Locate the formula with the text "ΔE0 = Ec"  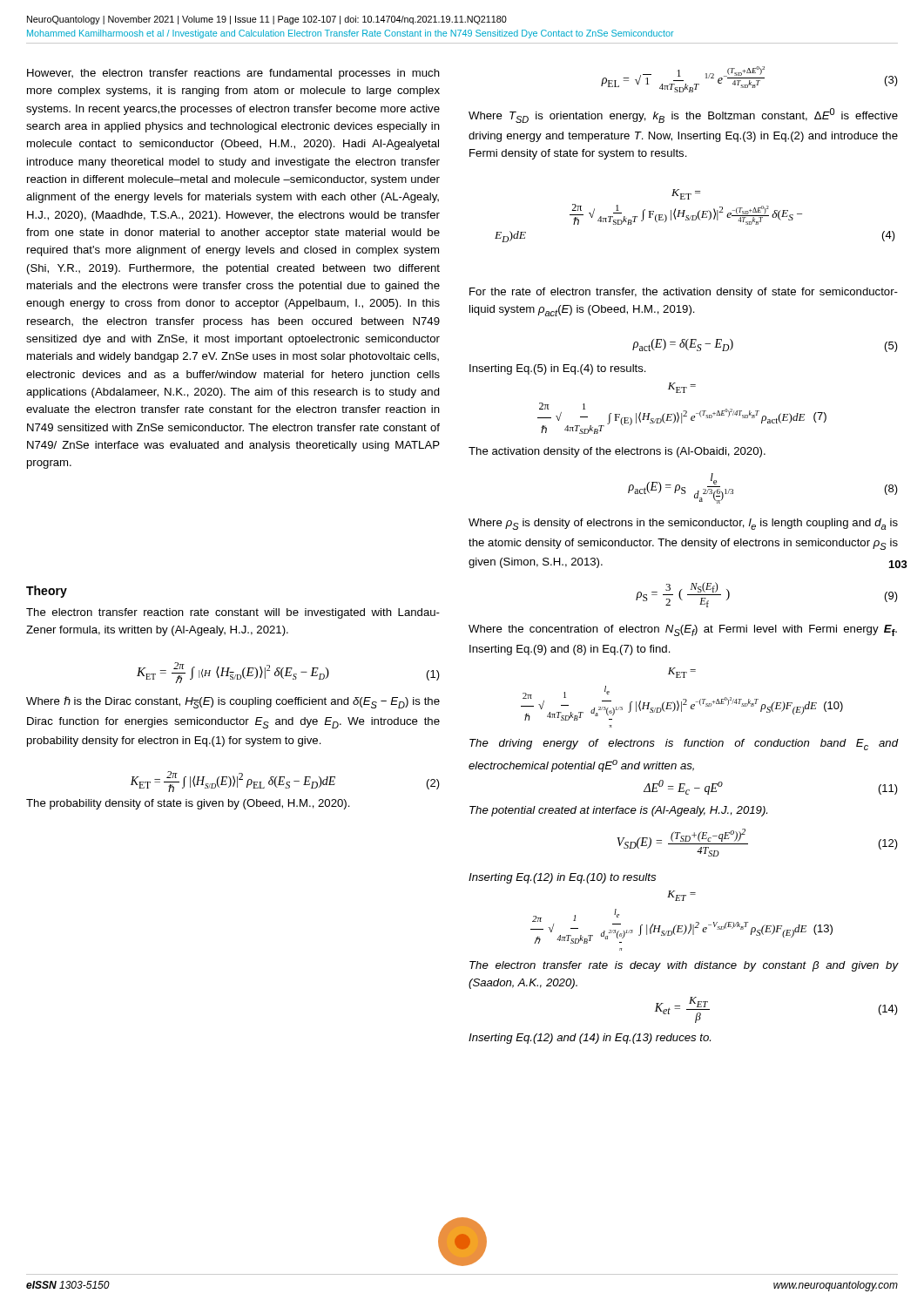click(x=683, y=788)
